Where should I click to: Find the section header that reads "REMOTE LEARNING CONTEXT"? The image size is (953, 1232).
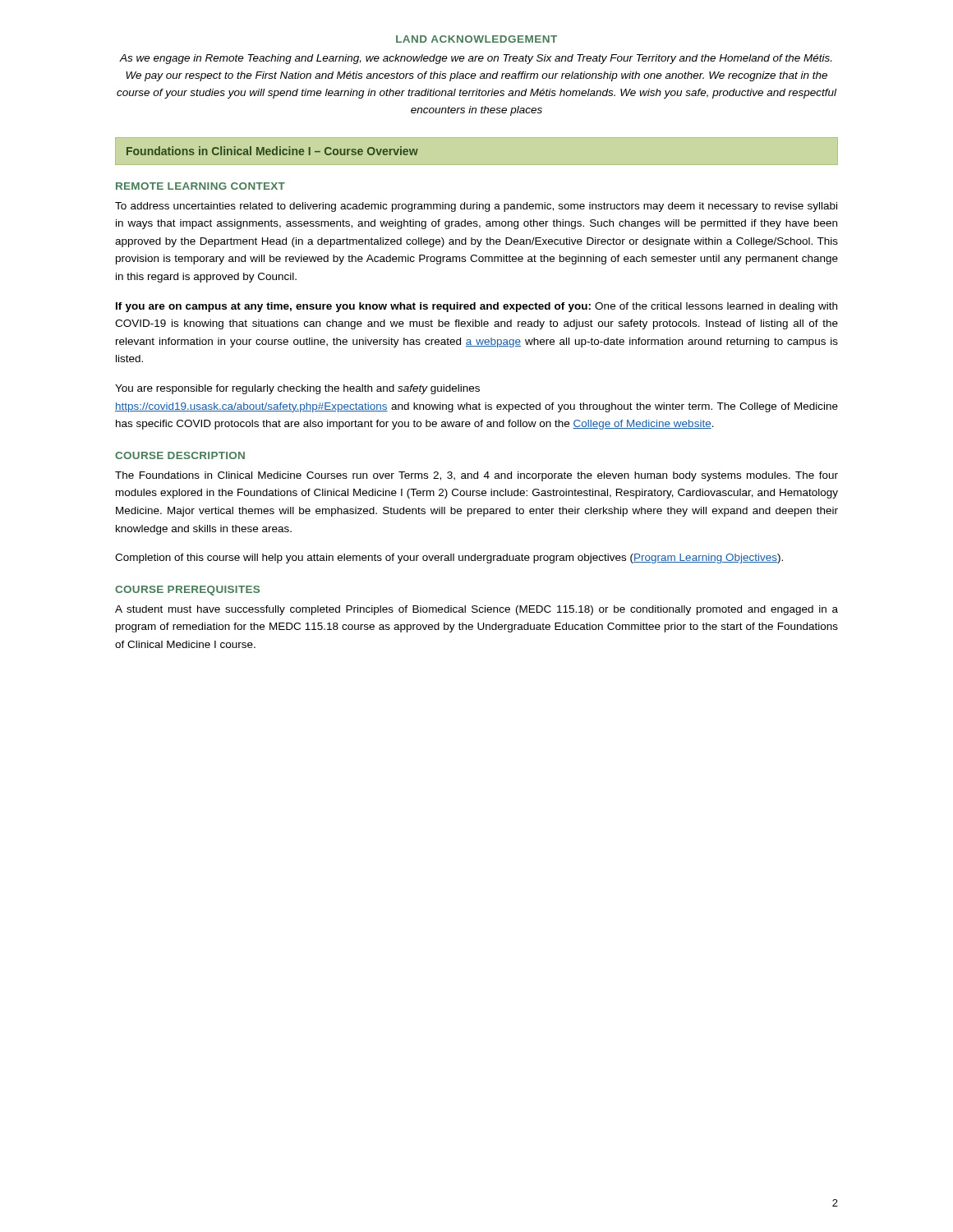click(x=200, y=186)
